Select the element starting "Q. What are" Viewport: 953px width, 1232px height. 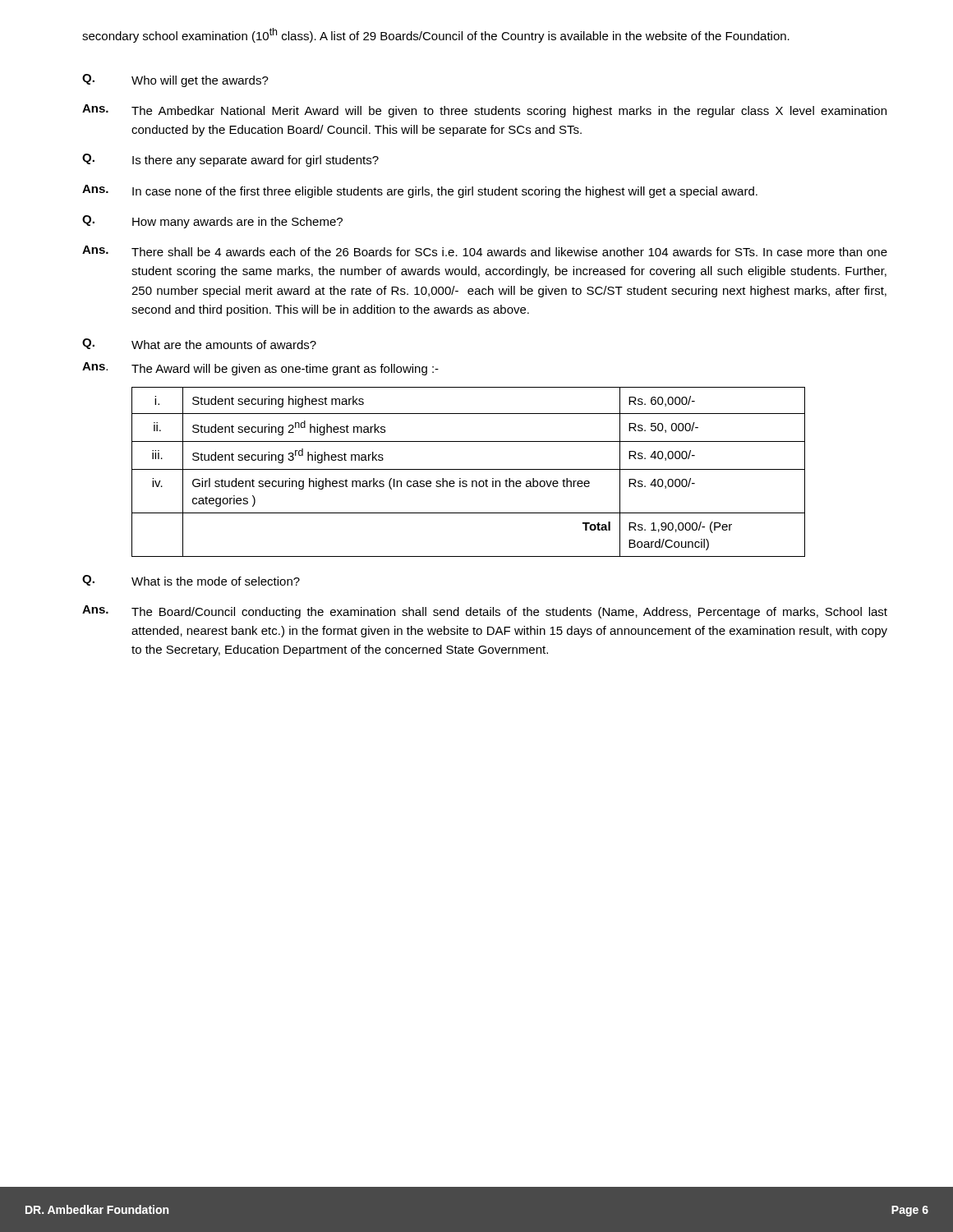click(199, 344)
